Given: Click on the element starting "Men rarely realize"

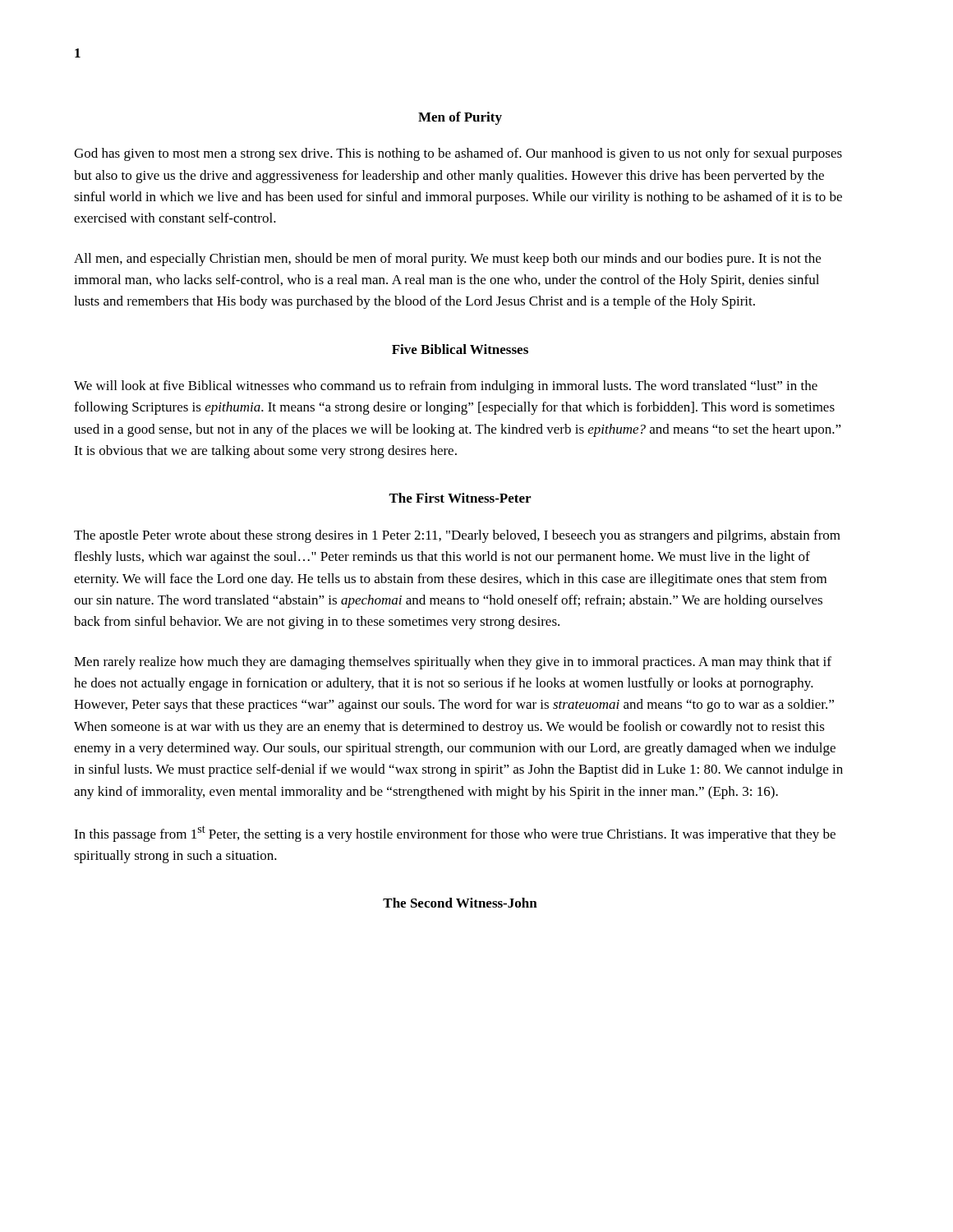Looking at the screenshot, I should 459,726.
